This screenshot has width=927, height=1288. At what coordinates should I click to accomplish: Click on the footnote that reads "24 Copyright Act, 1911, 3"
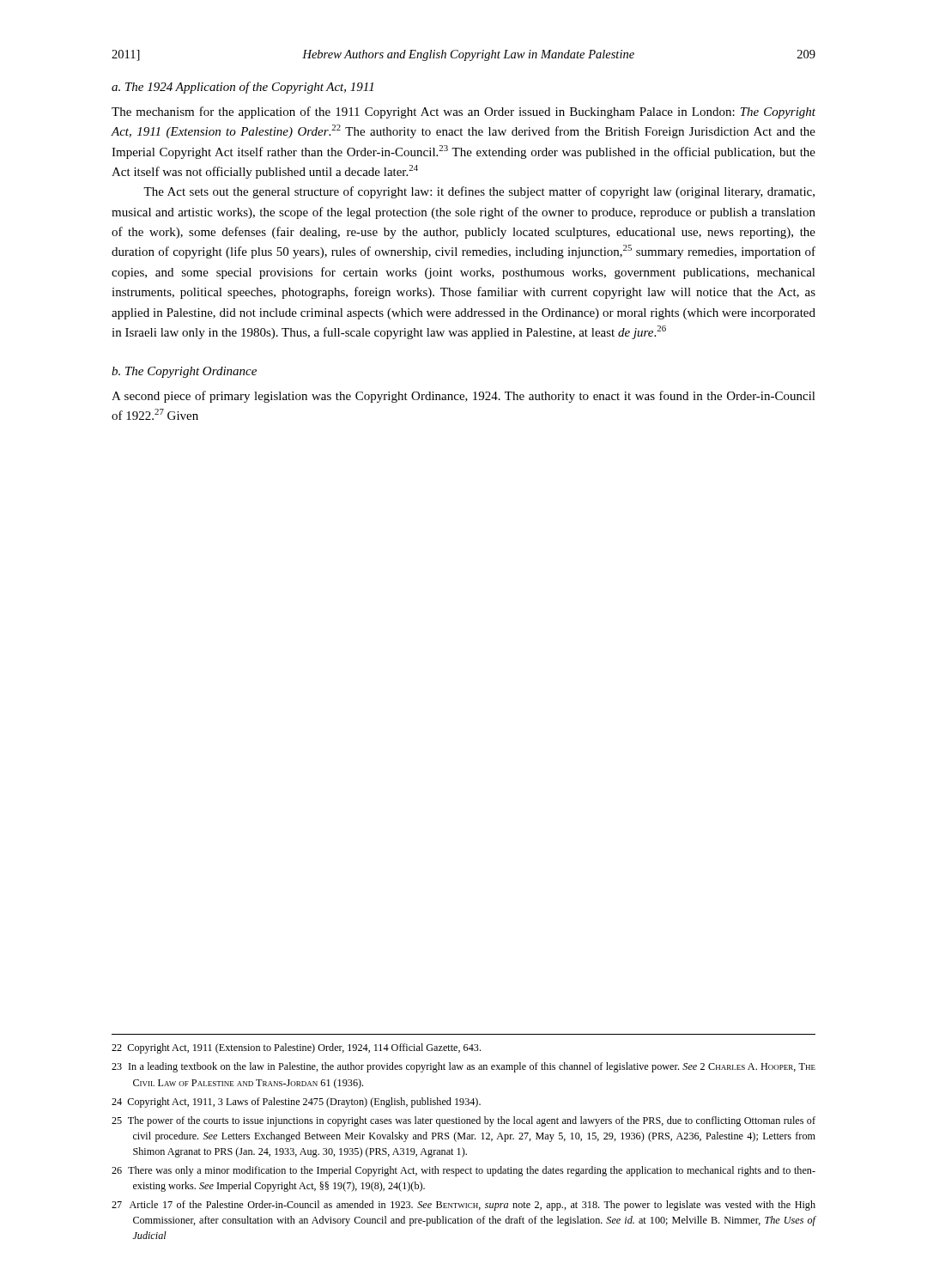tap(296, 1101)
